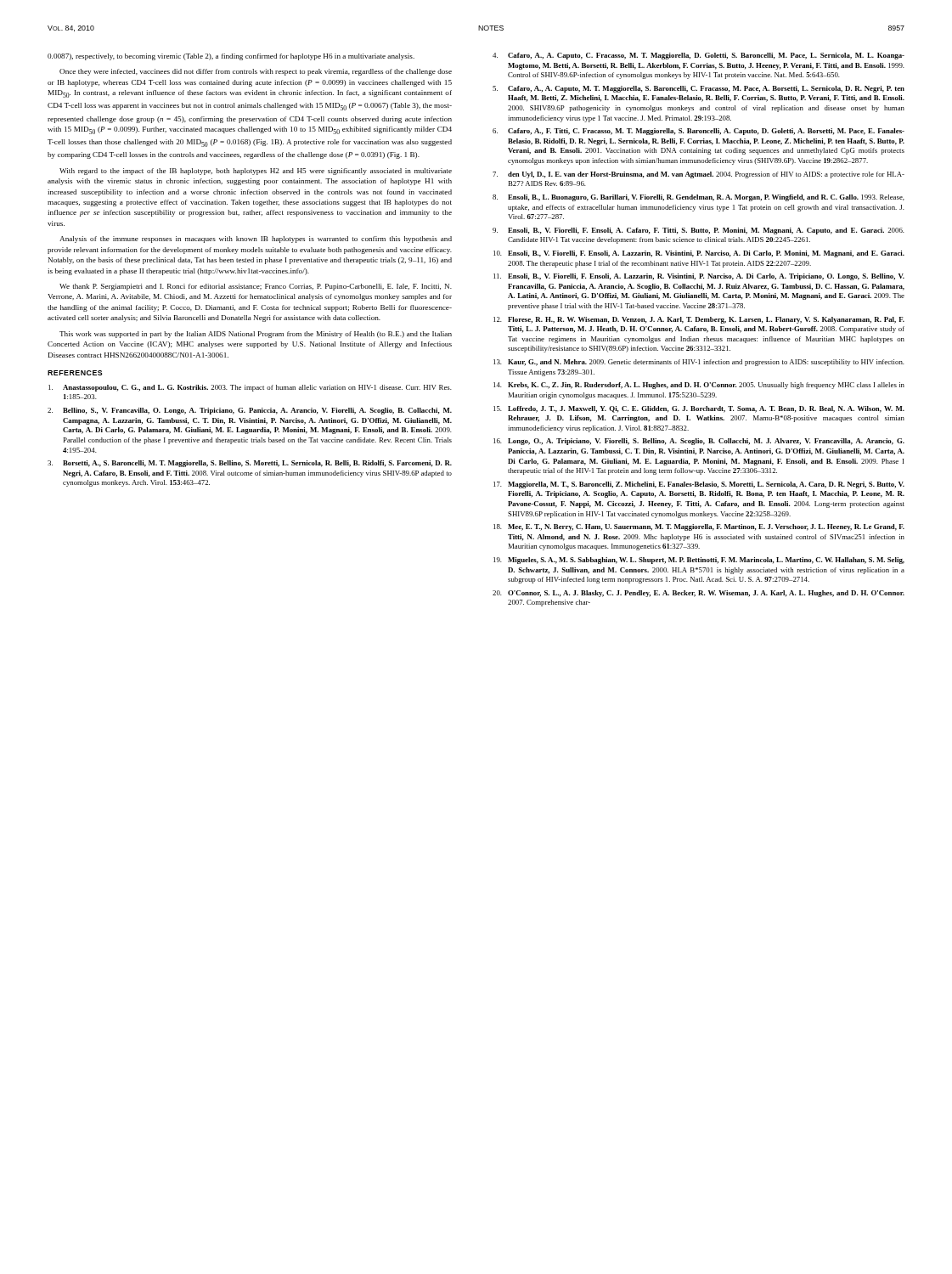The height and width of the screenshot is (1274, 952).
Task: Find the element starting "We thank P. Sergiampietri and"
Action: click(x=250, y=302)
